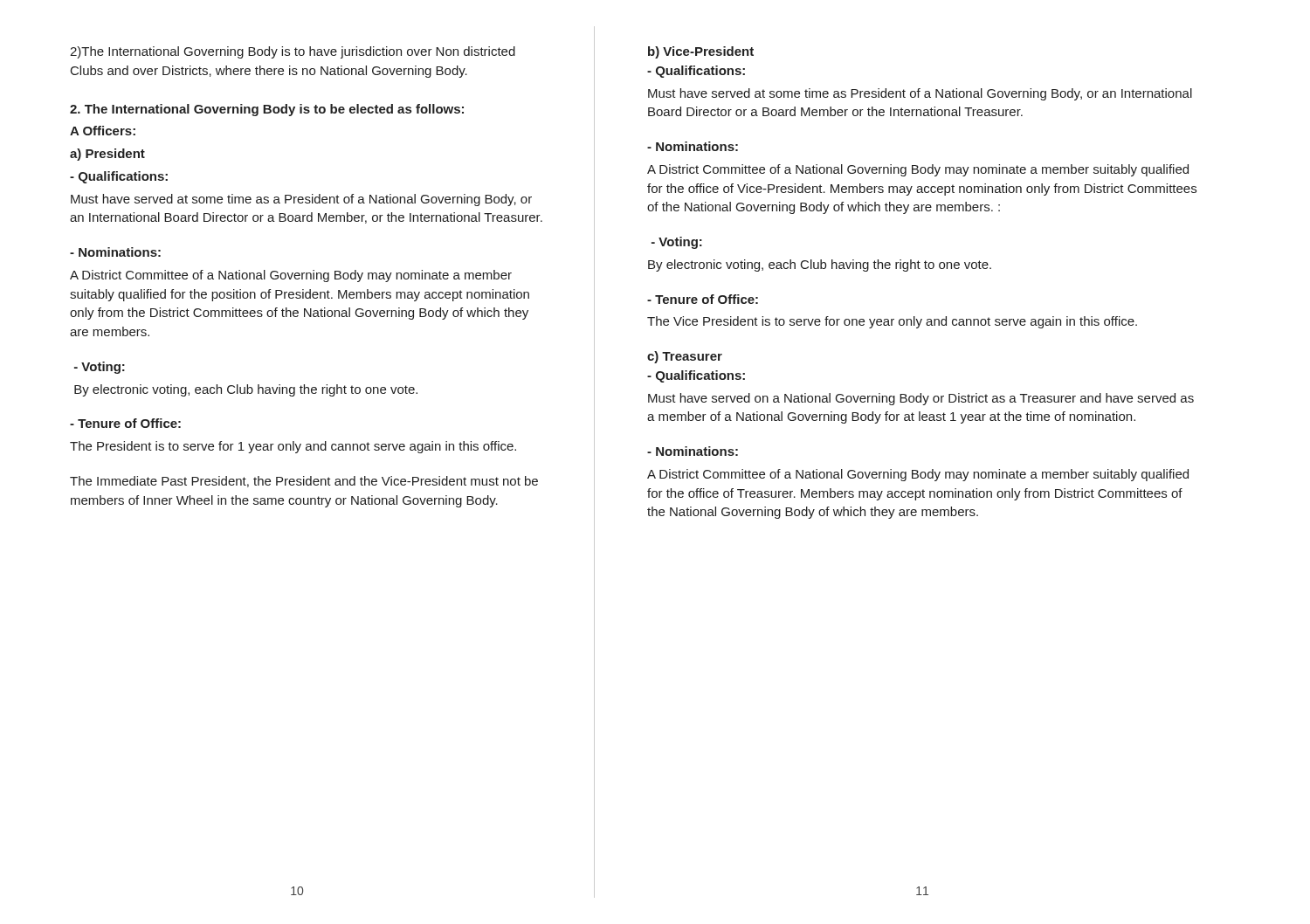This screenshot has height=924, width=1310.
Task: Select the block starting "2. The International Governing Body is to be"
Action: (x=267, y=110)
